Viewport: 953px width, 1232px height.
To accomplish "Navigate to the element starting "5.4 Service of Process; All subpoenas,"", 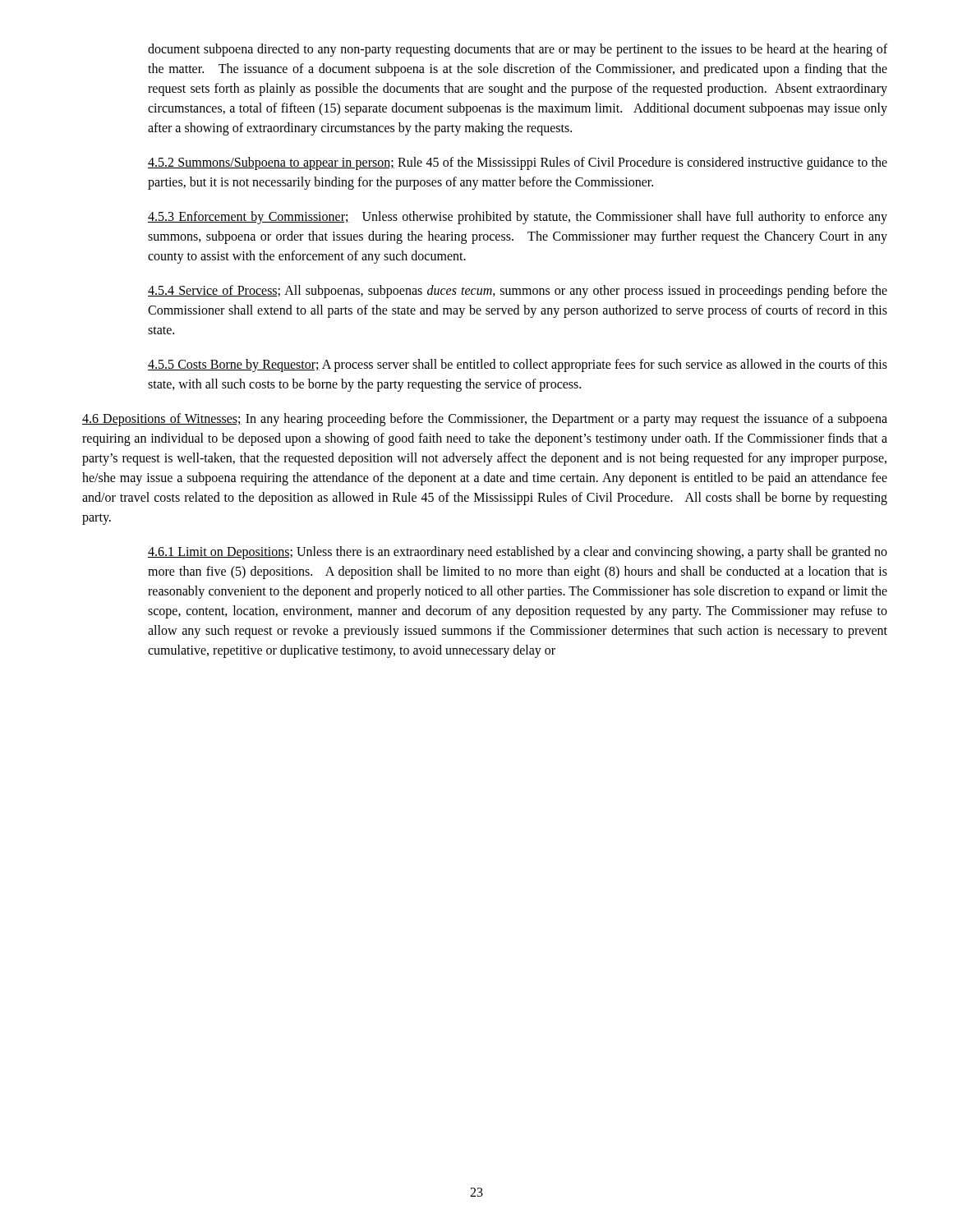I will pyautogui.click(x=518, y=310).
